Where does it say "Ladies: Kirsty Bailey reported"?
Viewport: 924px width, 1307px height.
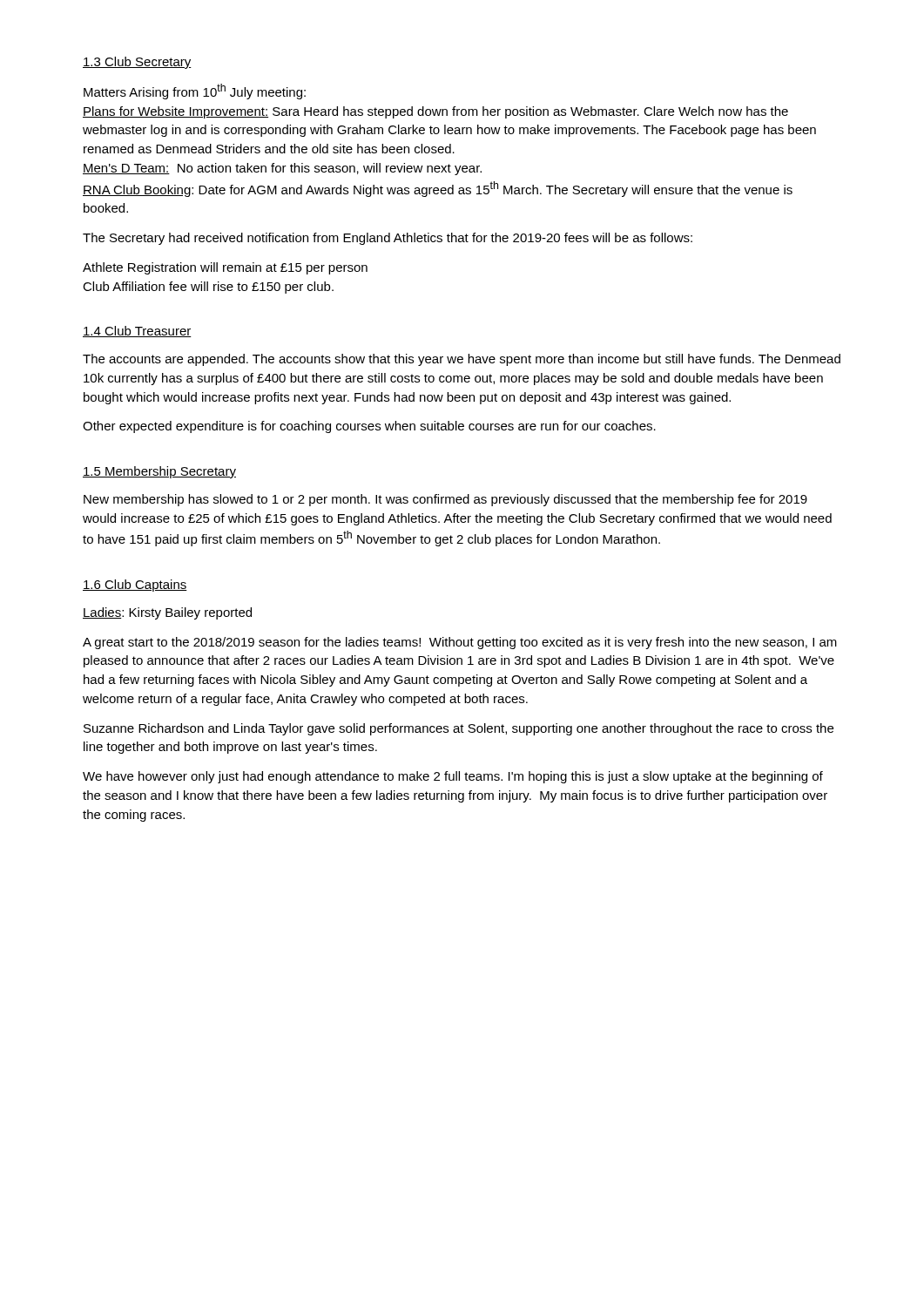click(168, 612)
